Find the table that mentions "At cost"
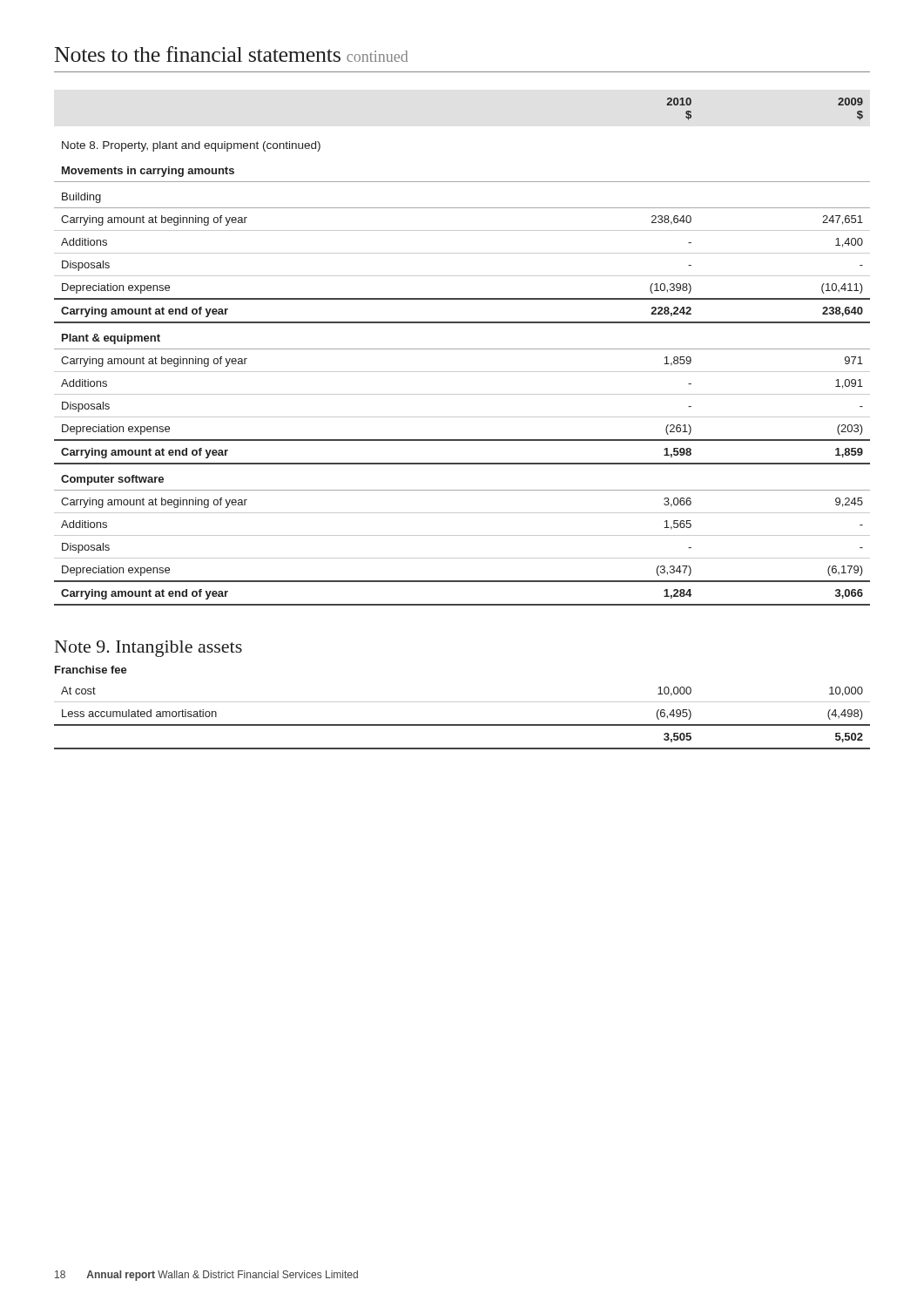 [462, 714]
